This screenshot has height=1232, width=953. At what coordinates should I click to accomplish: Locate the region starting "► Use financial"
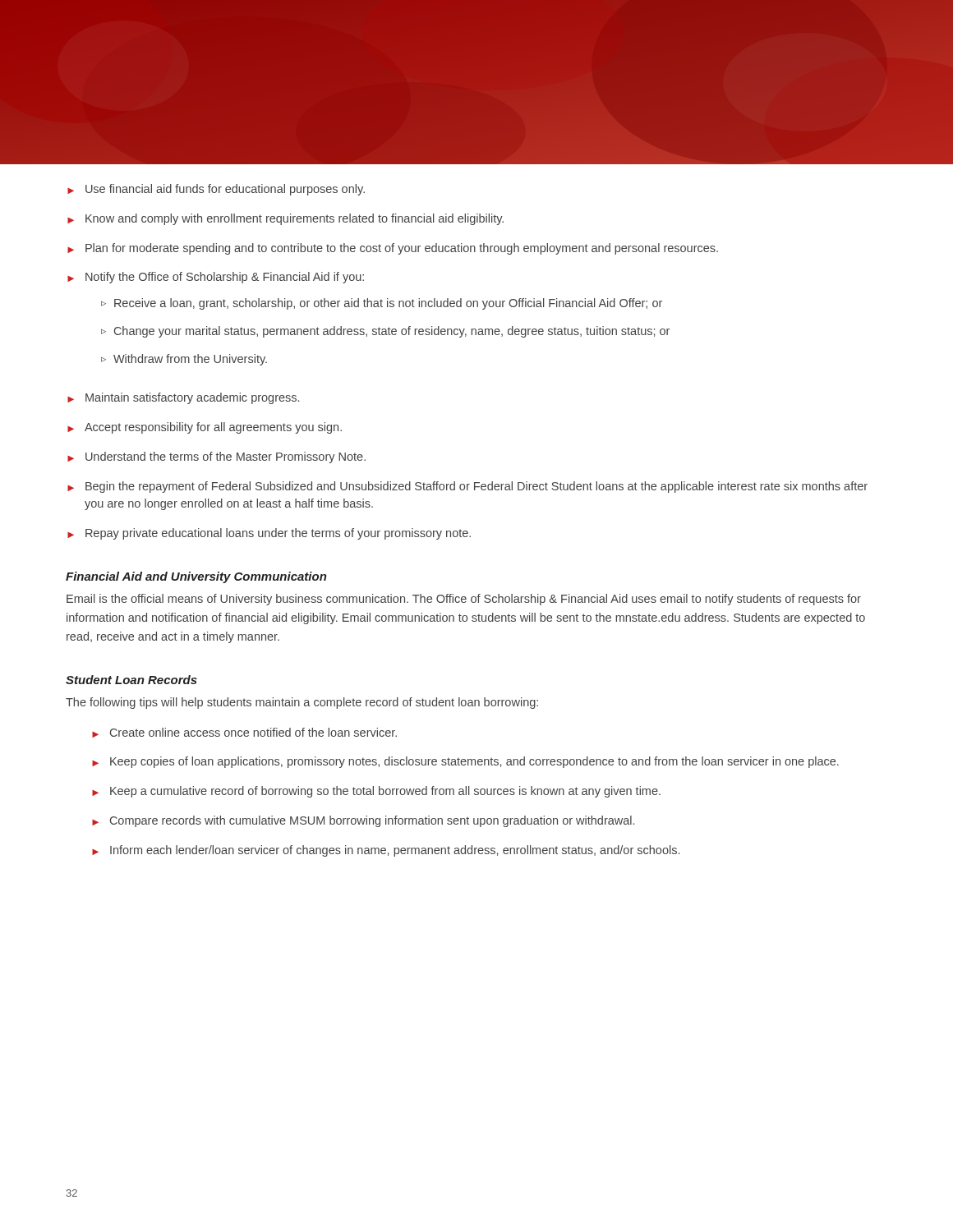coord(216,190)
